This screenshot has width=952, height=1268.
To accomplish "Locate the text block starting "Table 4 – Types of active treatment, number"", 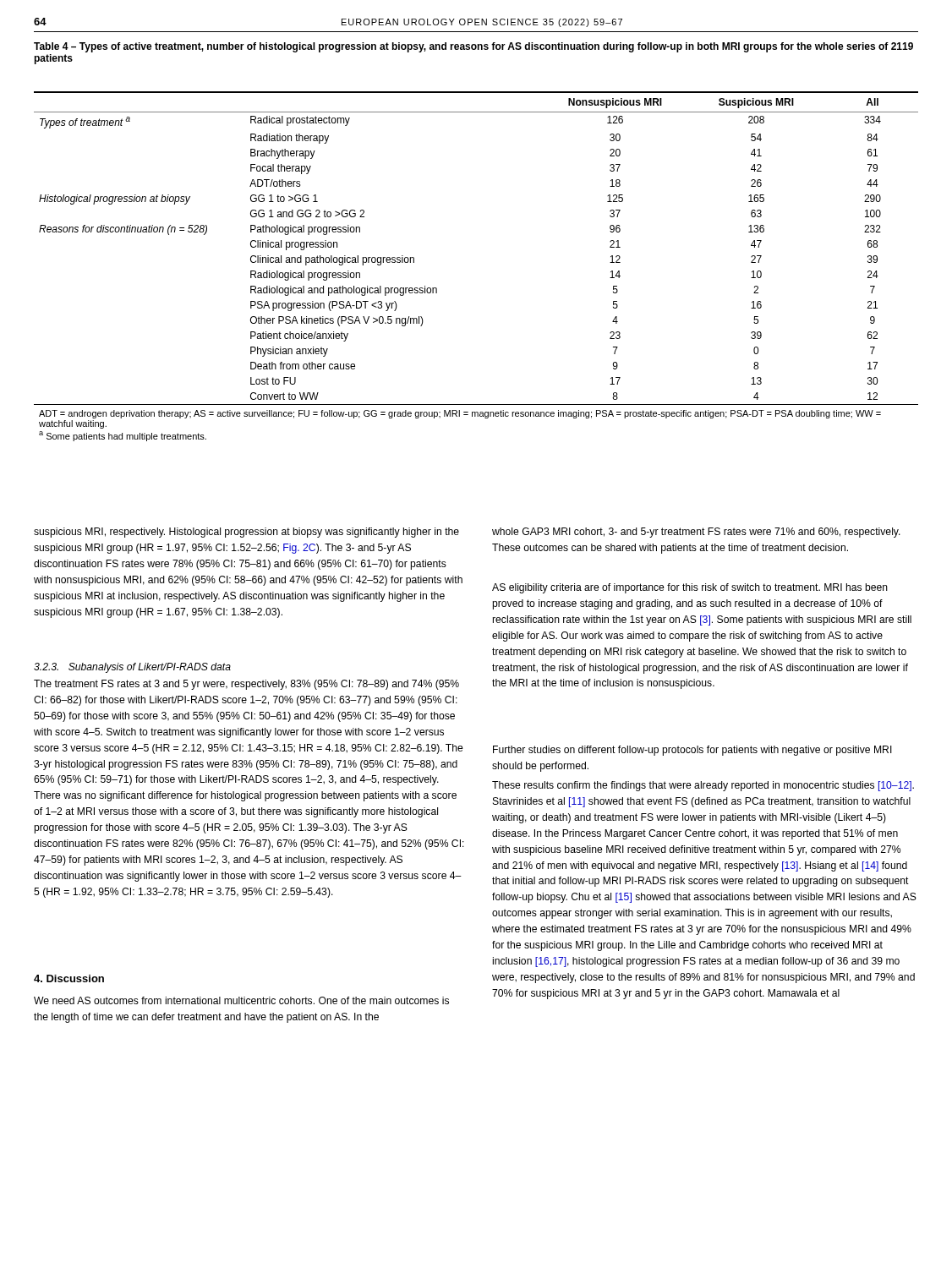I will coord(474,52).
